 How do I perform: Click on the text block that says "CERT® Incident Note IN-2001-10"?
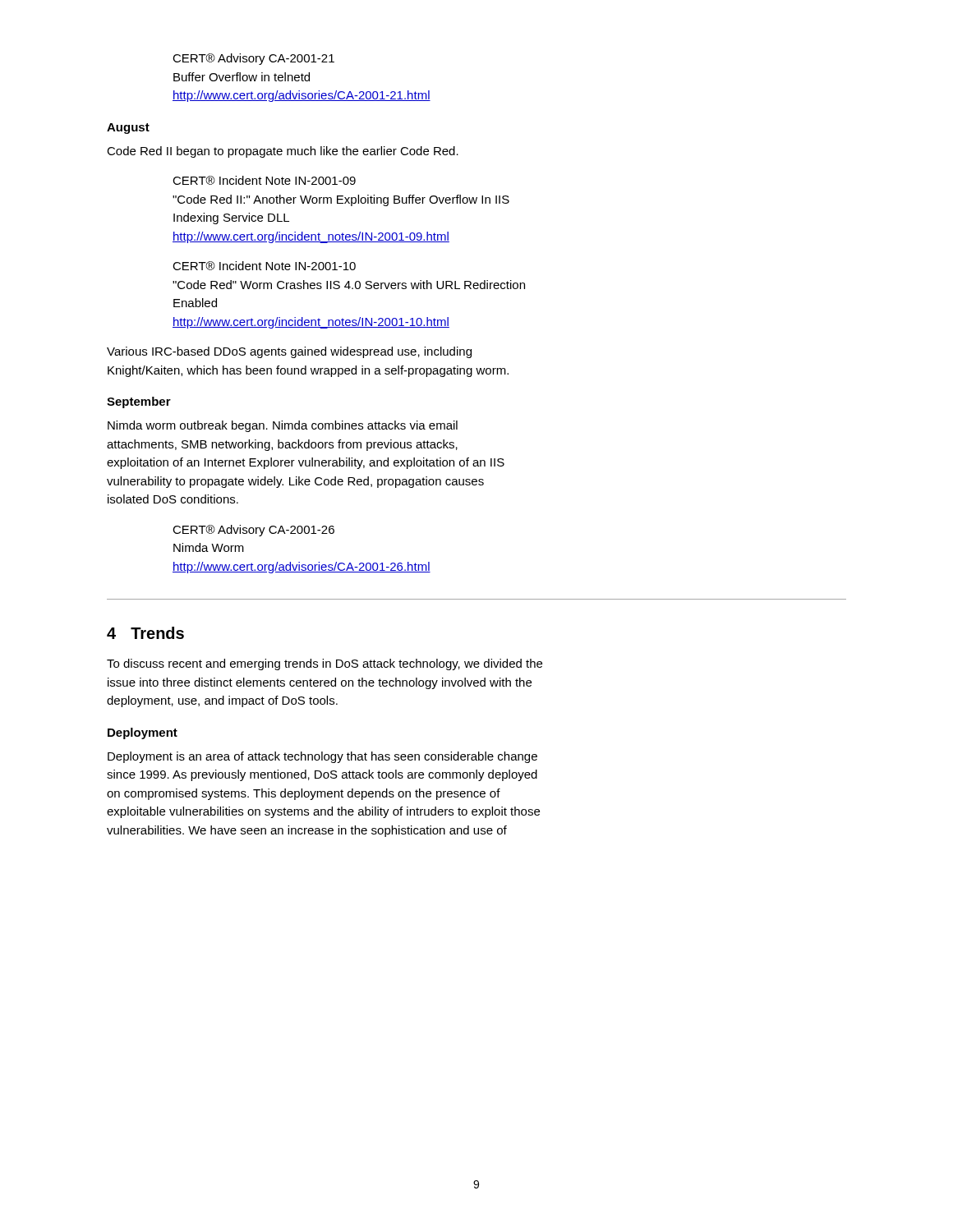pos(349,293)
